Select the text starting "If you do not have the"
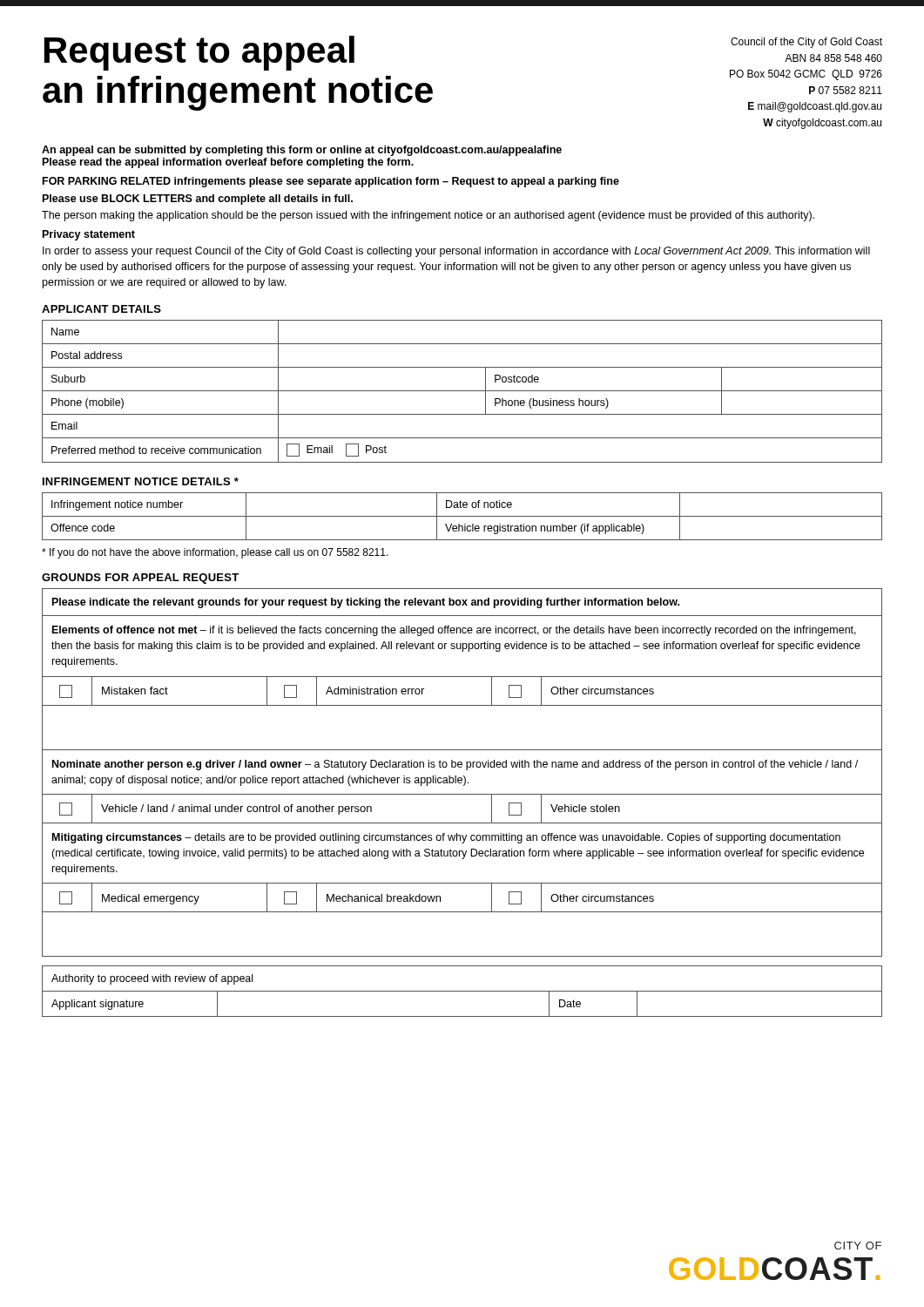This screenshot has height=1307, width=924. 215,553
